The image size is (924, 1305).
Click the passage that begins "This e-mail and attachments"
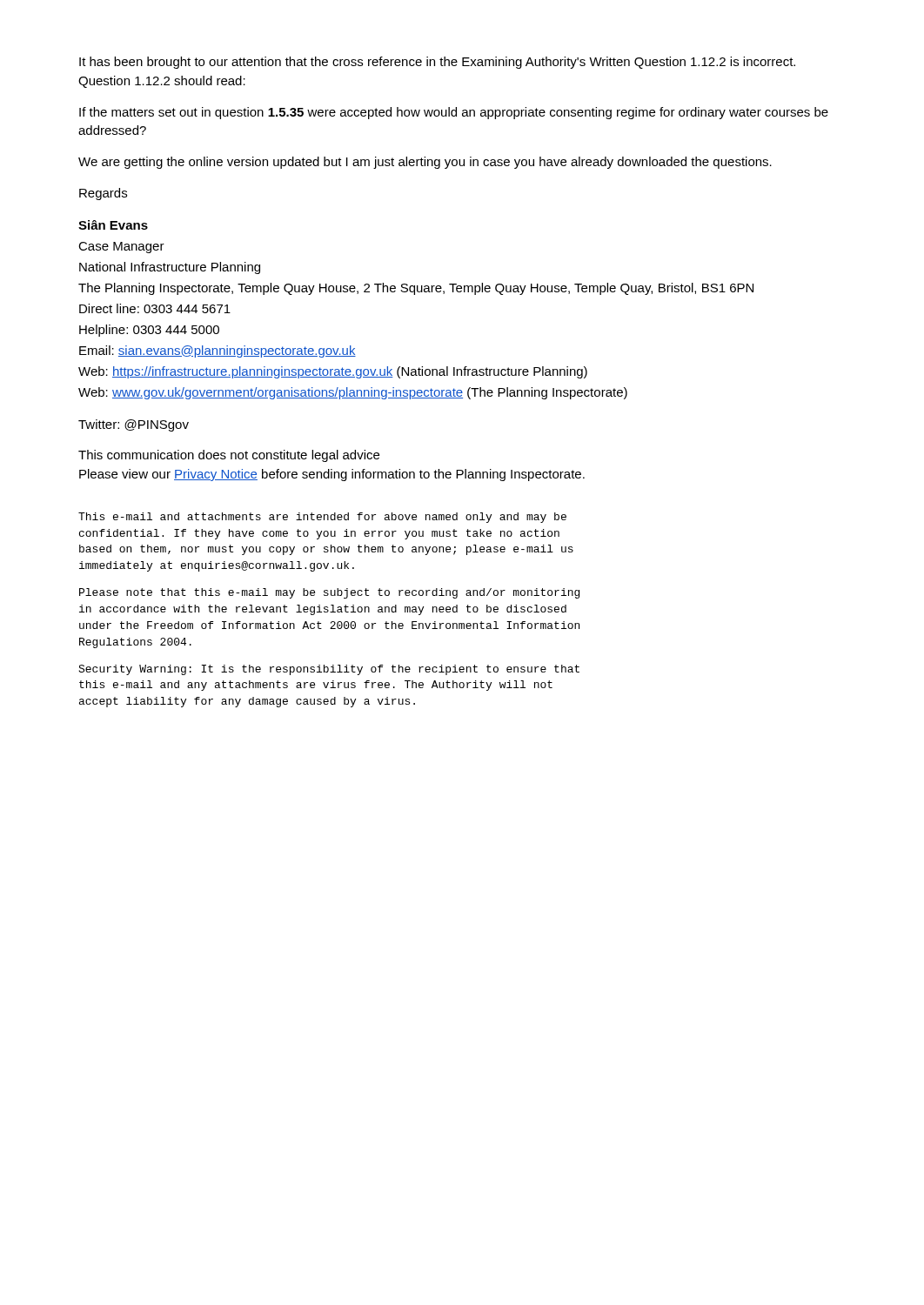tap(326, 542)
